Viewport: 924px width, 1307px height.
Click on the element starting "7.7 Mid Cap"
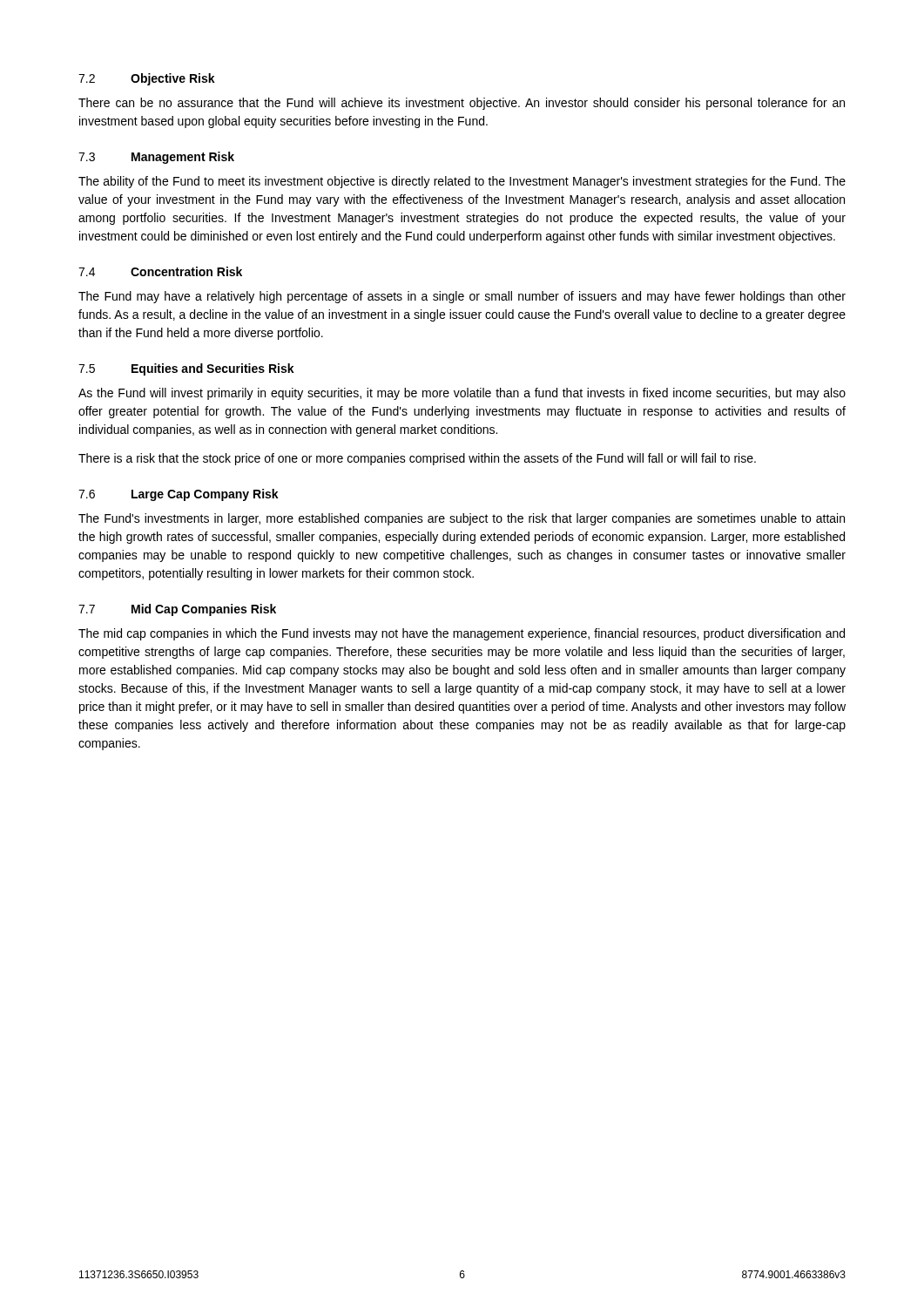tap(177, 609)
